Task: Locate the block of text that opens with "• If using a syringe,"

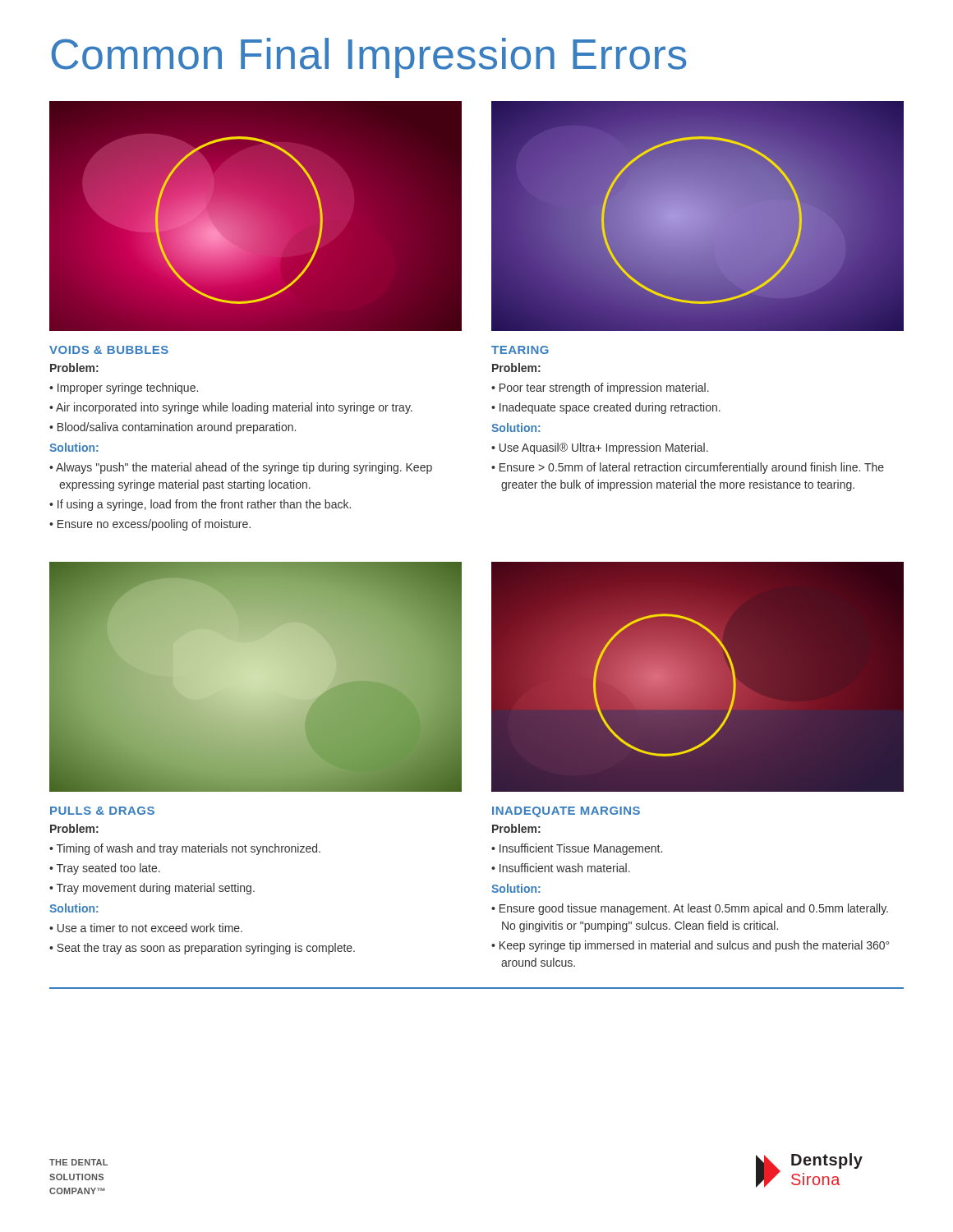Action: pos(255,505)
